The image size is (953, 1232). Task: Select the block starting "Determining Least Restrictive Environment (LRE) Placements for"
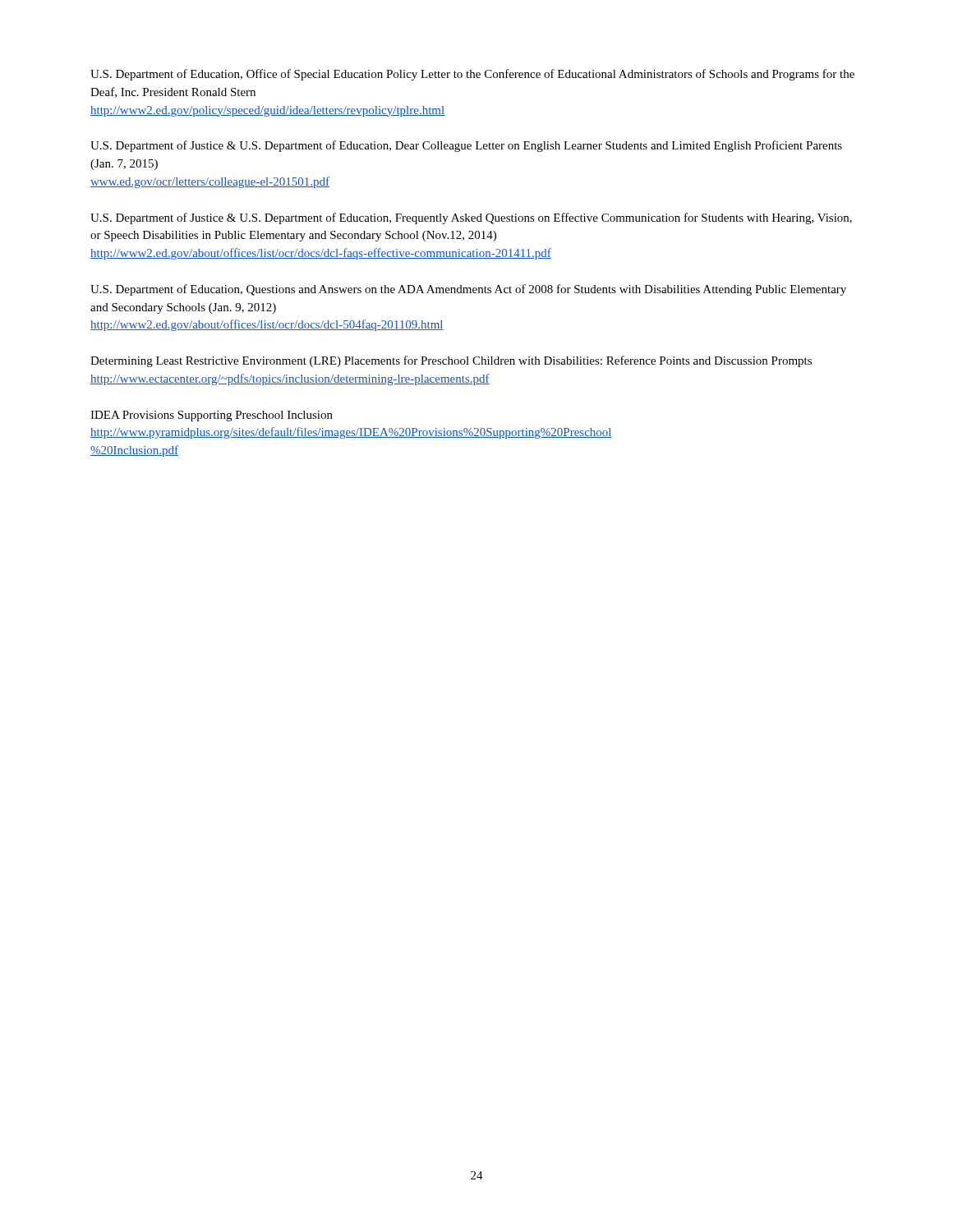[x=476, y=370]
